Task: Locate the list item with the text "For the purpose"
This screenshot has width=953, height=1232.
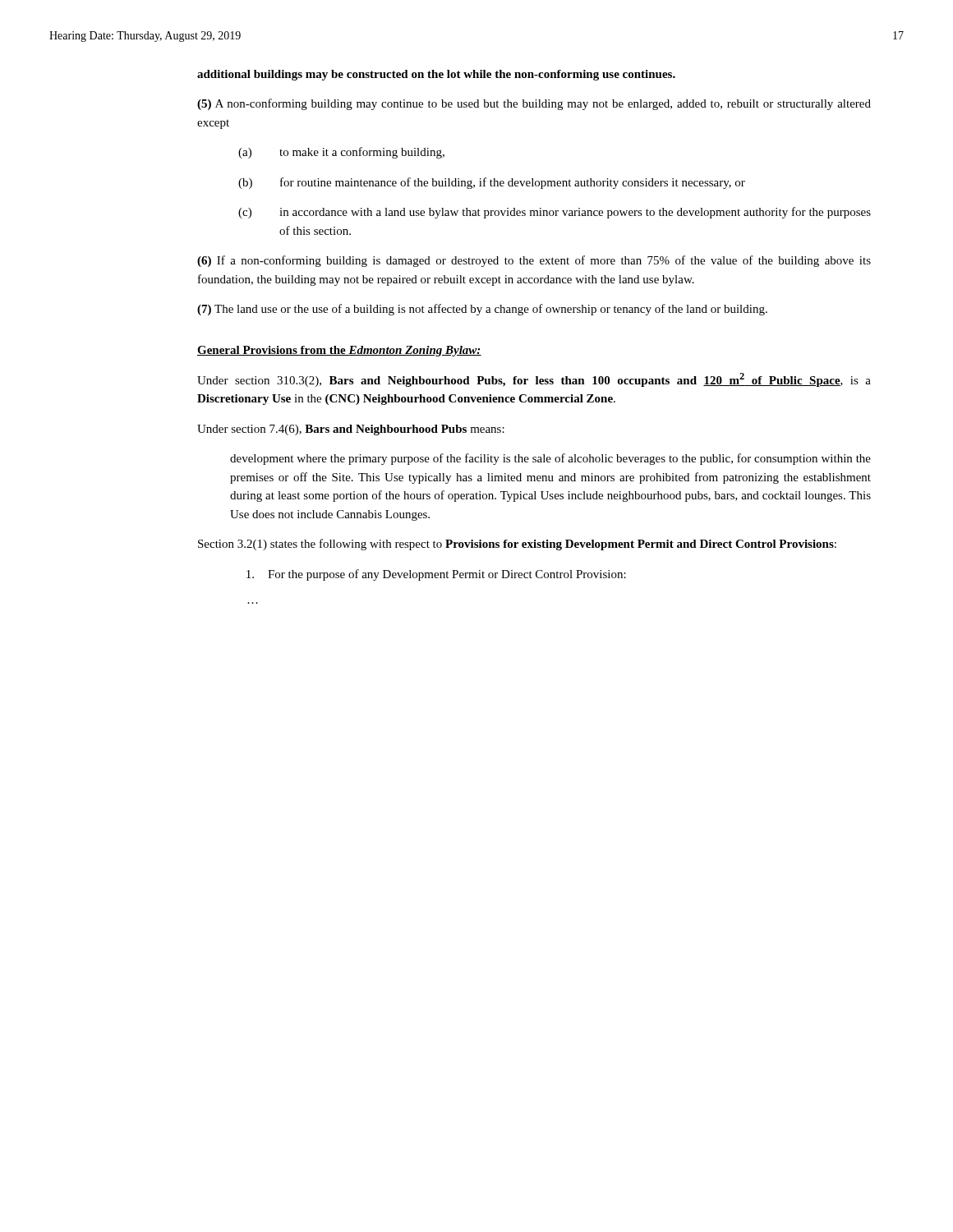Action: coord(546,574)
